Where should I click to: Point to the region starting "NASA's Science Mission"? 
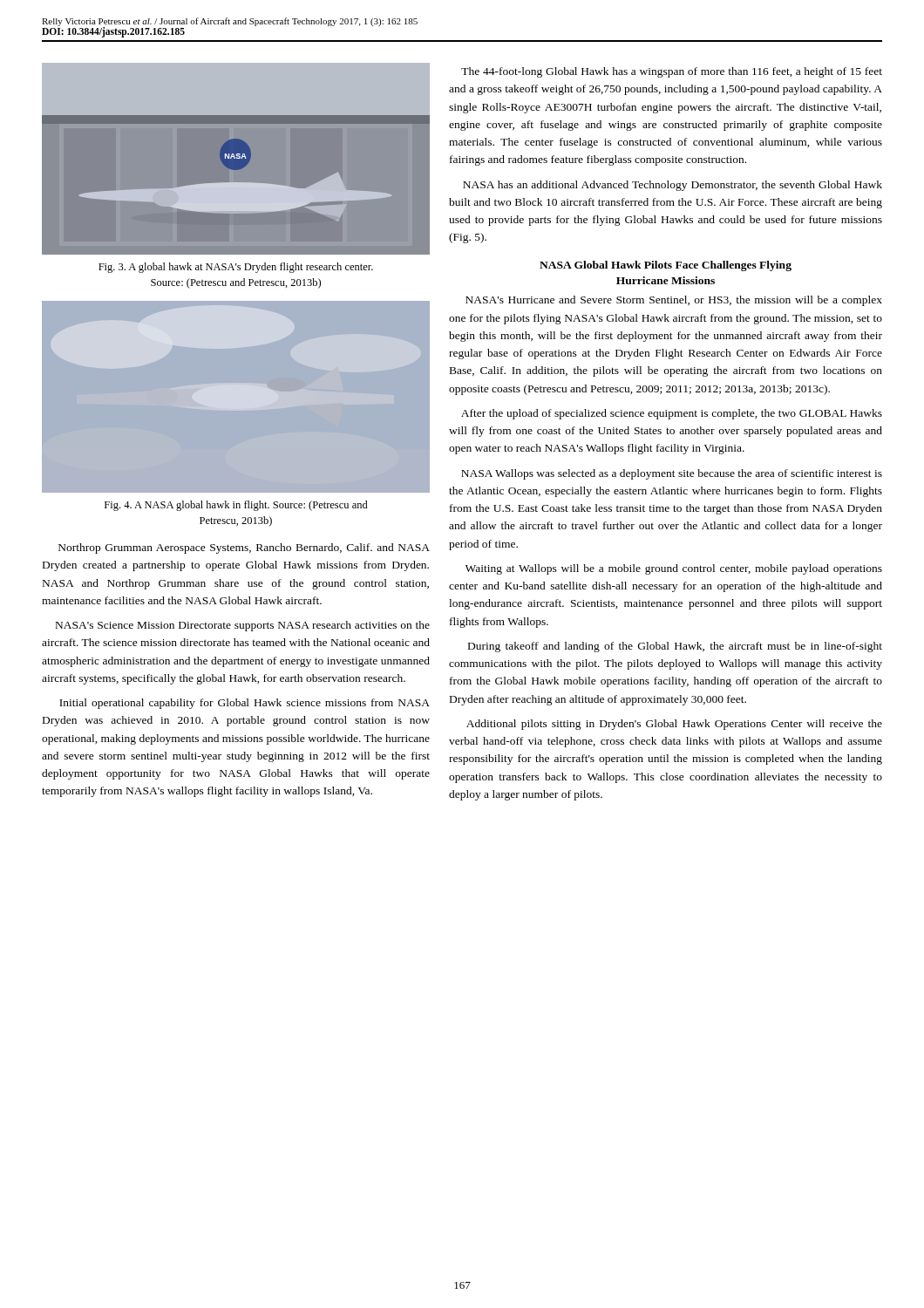(x=236, y=651)
